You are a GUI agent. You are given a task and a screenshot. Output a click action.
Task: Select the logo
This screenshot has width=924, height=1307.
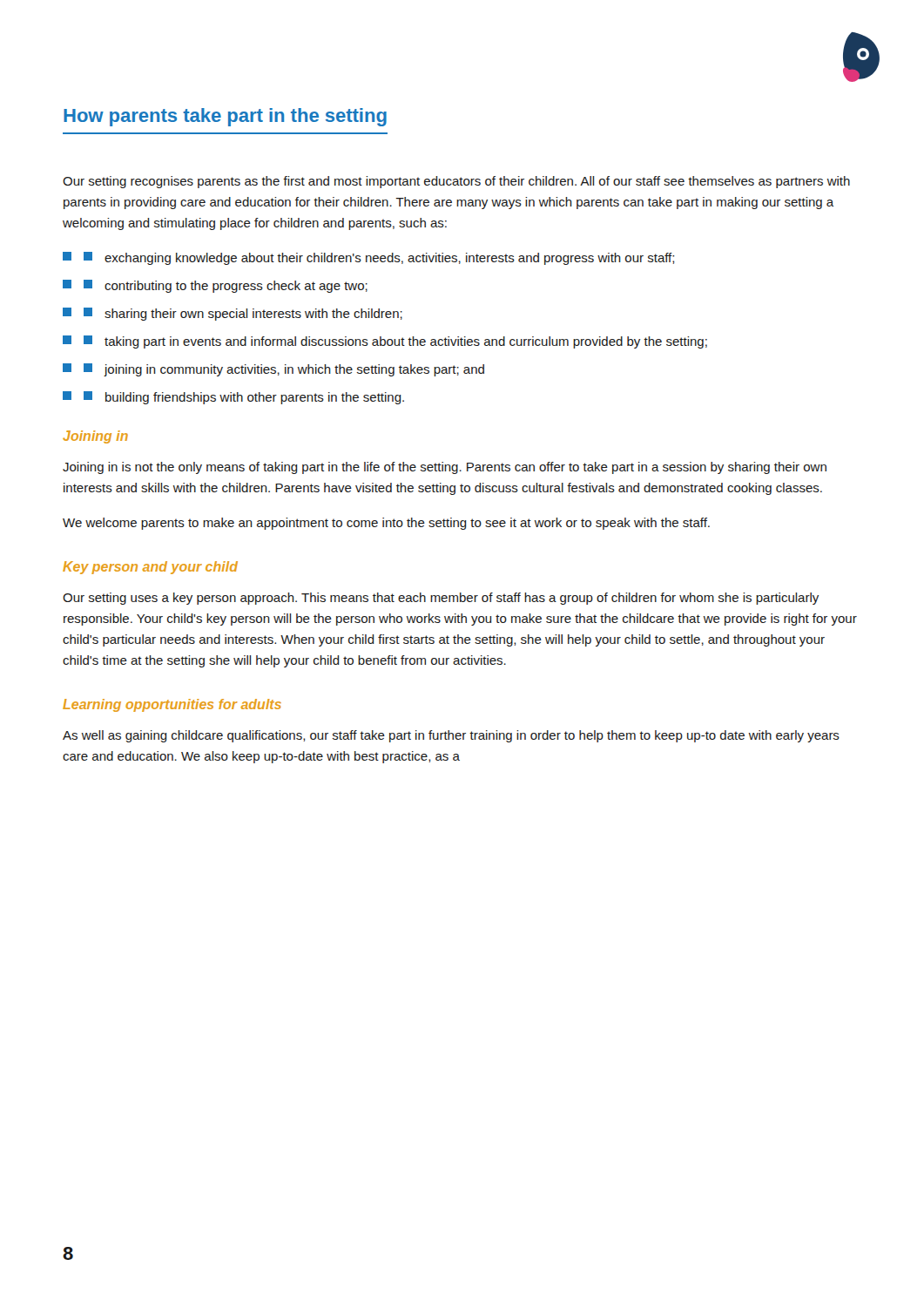(x=856, y=56)
